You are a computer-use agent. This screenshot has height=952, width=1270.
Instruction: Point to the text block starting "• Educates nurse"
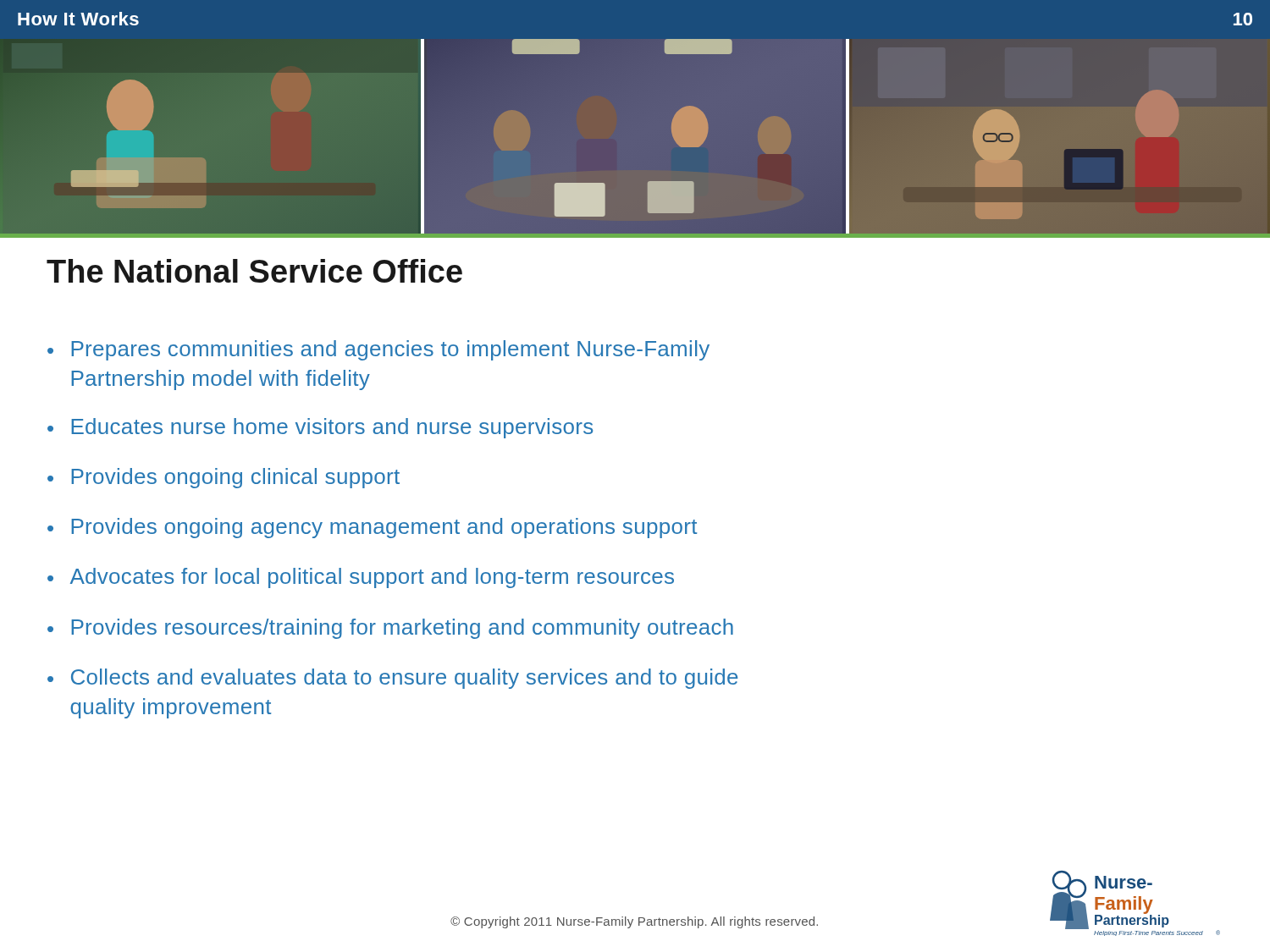(320, 428)
